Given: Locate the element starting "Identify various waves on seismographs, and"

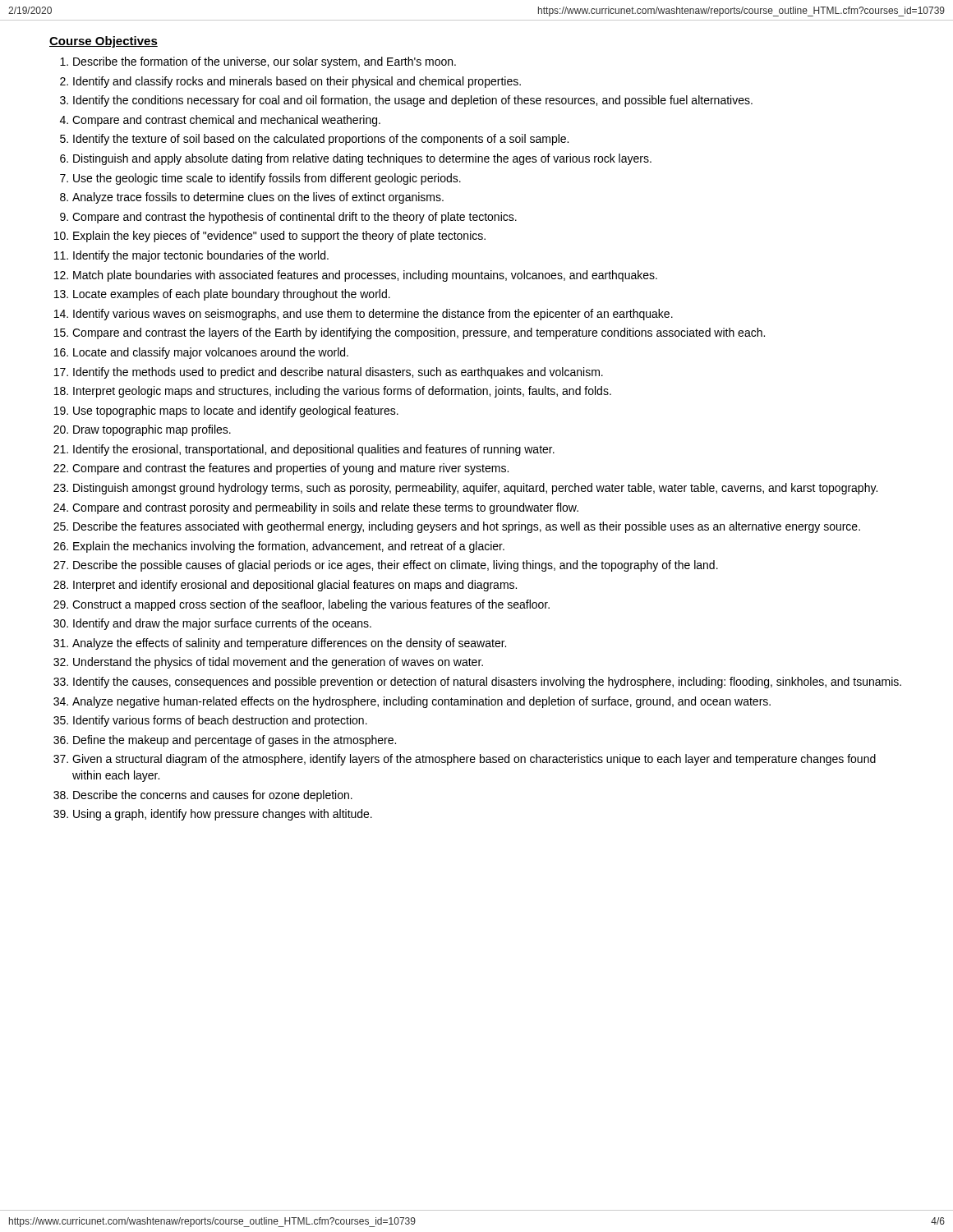Looking at the screenshot, I should point(488,314).
